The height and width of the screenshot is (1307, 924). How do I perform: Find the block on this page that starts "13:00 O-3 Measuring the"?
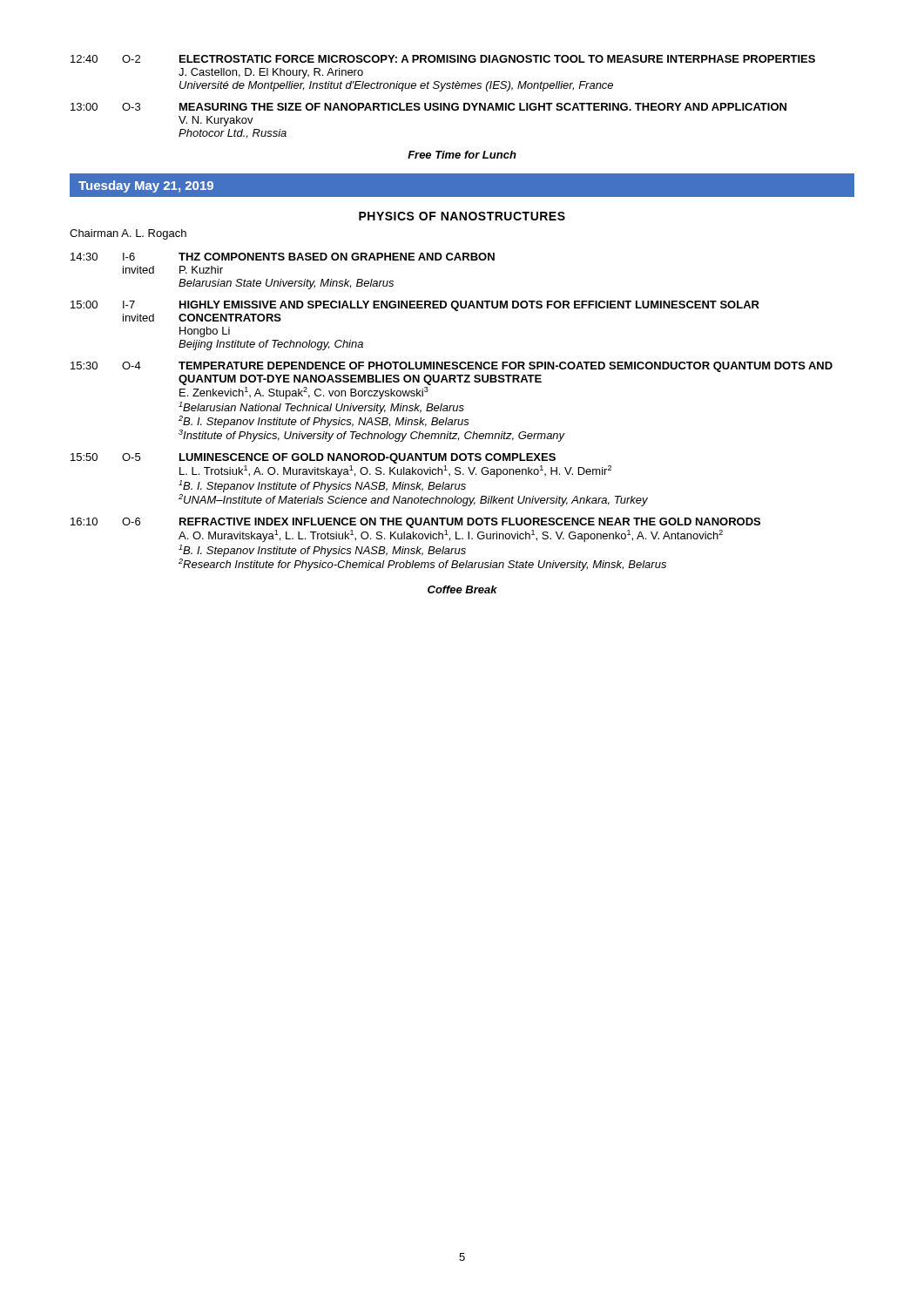(462, 120)
